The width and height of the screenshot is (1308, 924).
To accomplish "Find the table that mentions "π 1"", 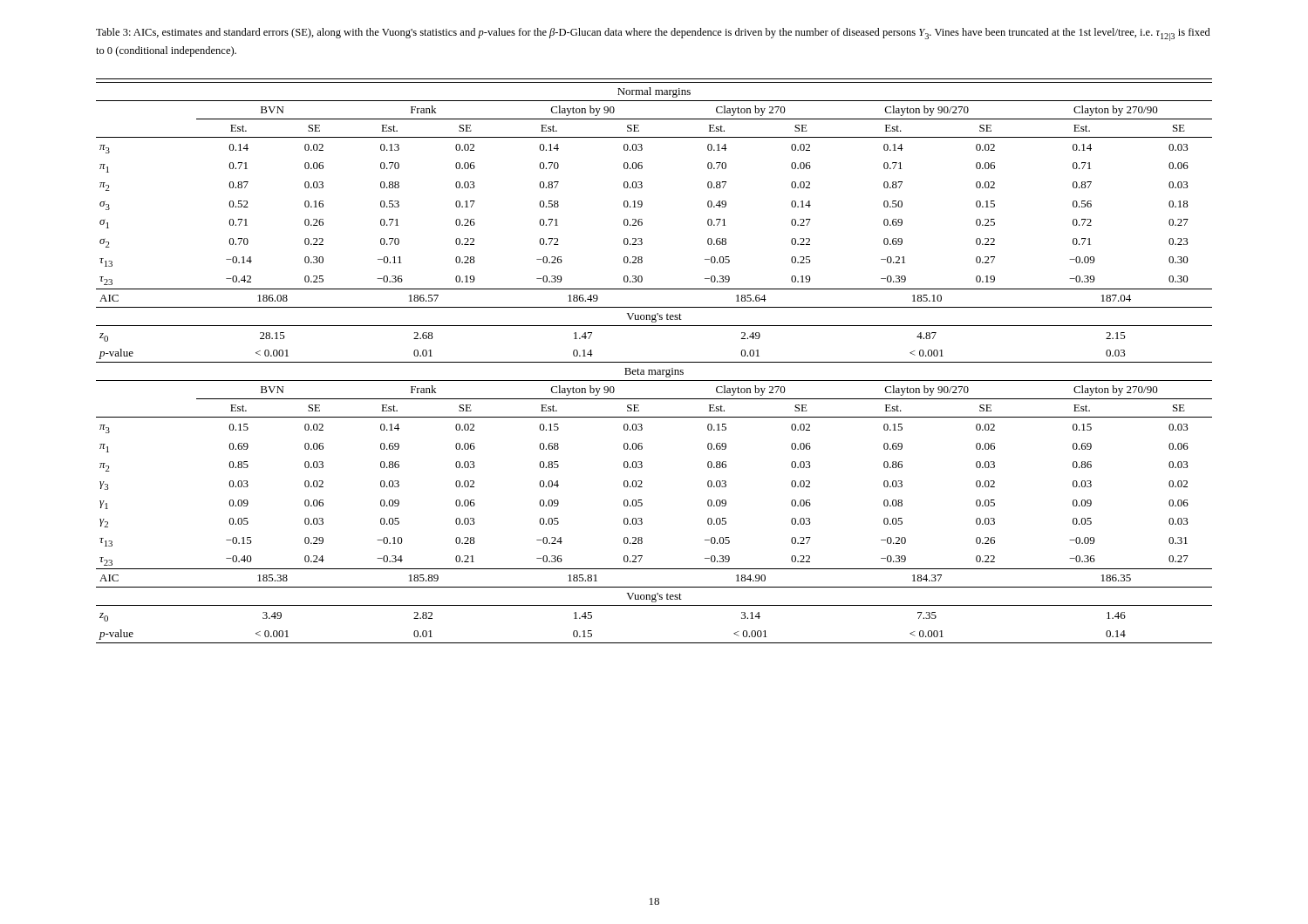I will (x=654, y=361).
